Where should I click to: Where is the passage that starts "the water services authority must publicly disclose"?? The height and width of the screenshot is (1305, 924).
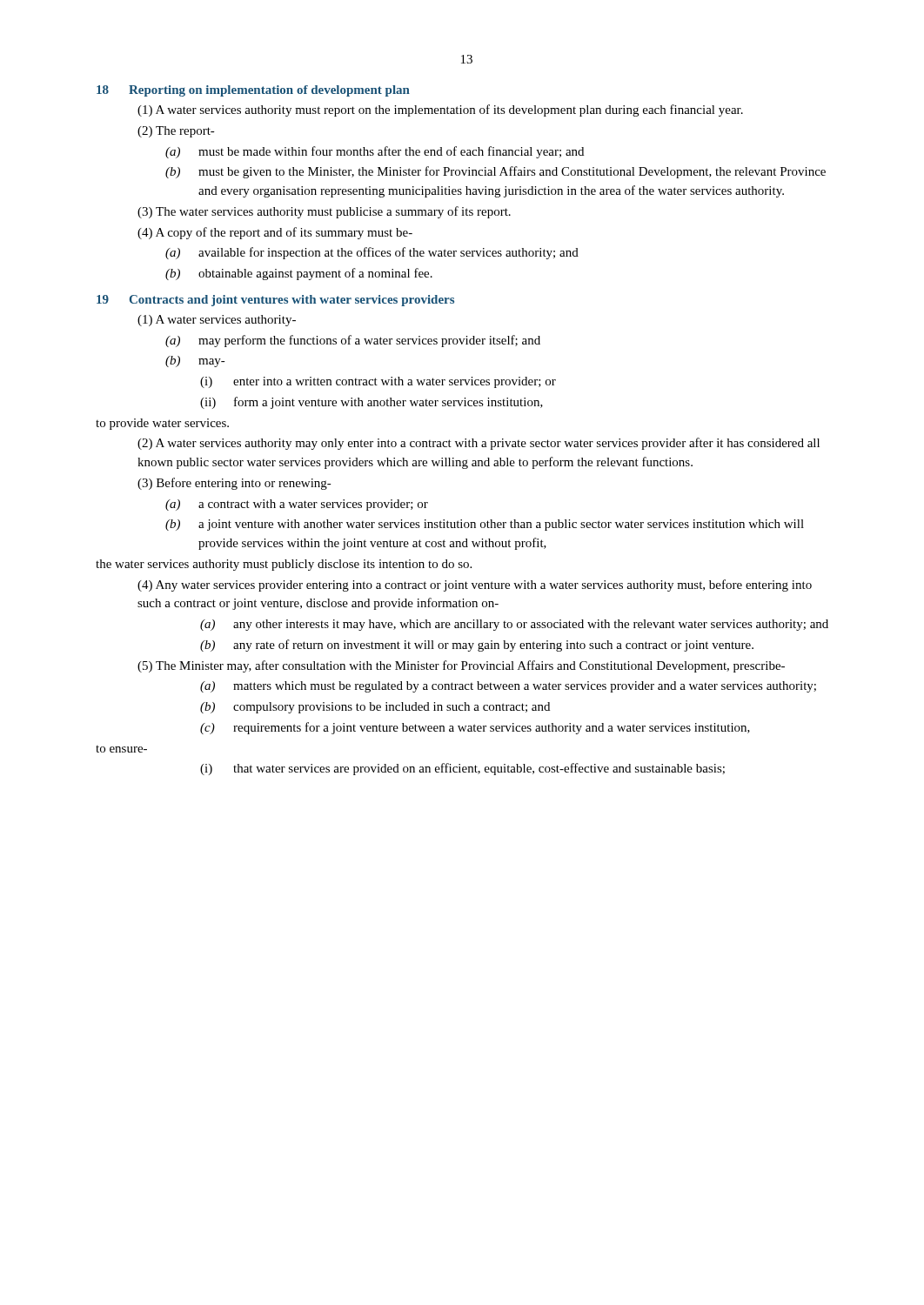coord(284,564)
